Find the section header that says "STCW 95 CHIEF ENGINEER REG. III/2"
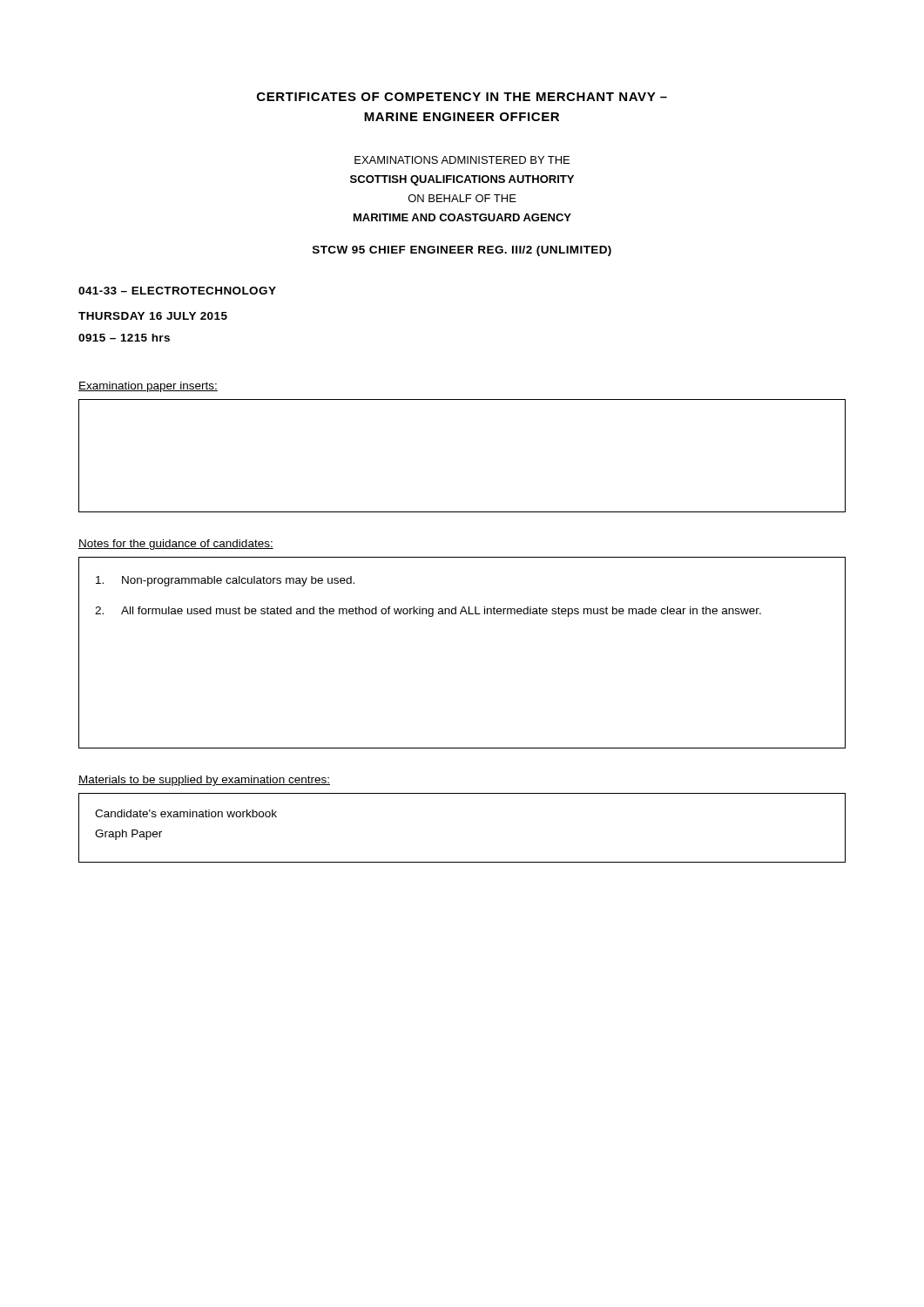The width and height of the screenshot is (924, 1307). 462,250
